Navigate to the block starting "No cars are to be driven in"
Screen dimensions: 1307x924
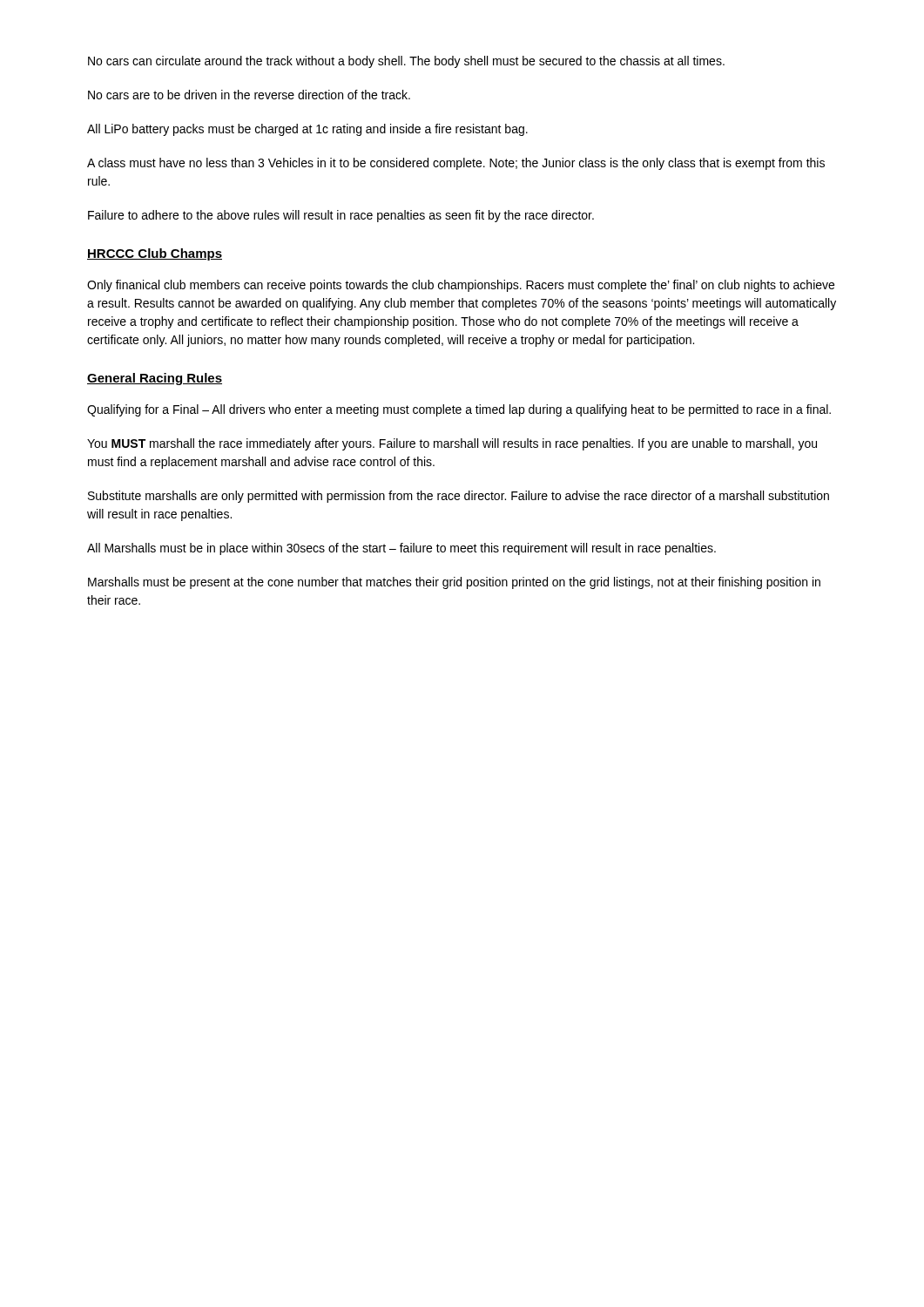coord(249,95)
